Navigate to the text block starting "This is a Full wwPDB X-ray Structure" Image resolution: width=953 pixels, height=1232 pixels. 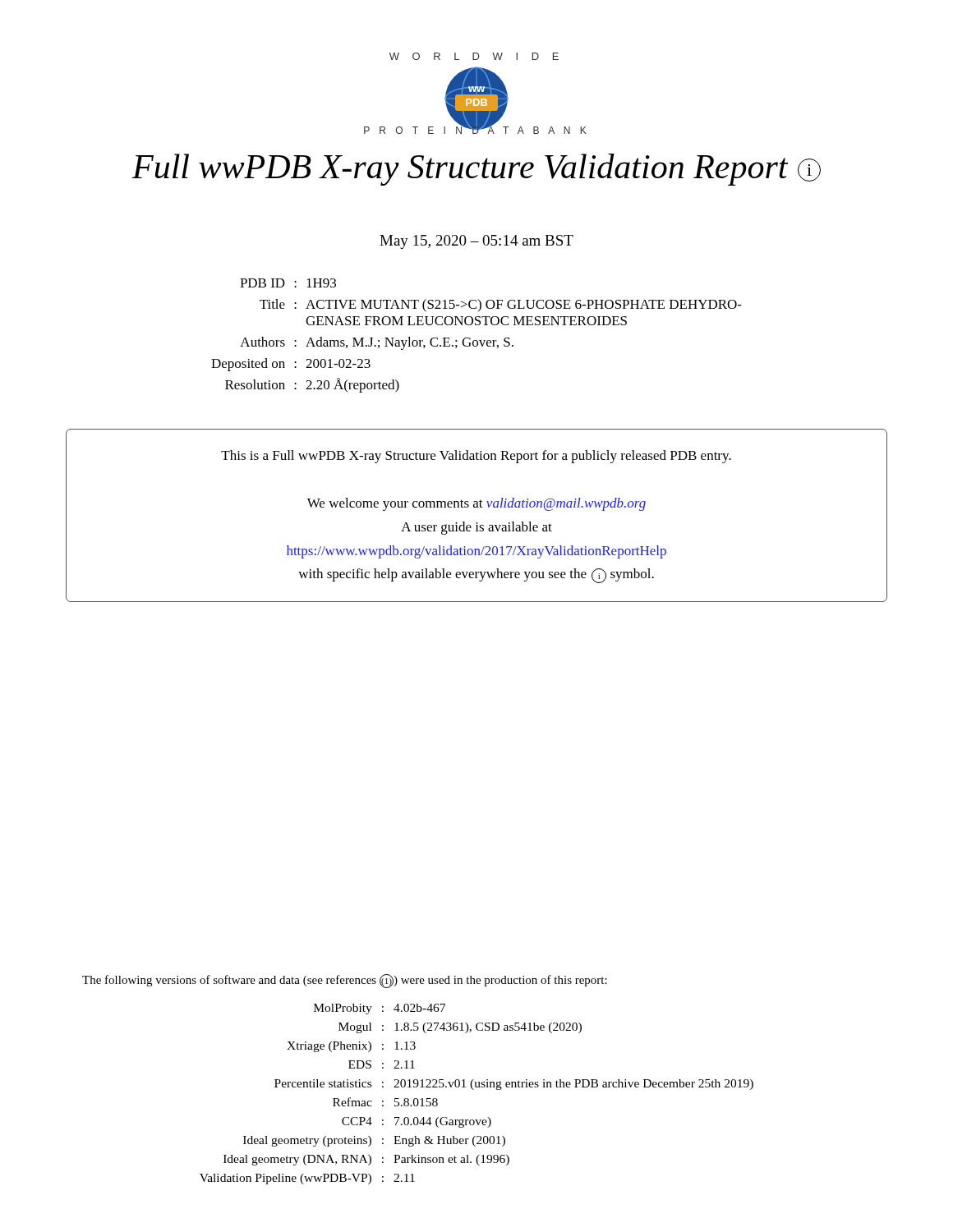coord(476,516)
